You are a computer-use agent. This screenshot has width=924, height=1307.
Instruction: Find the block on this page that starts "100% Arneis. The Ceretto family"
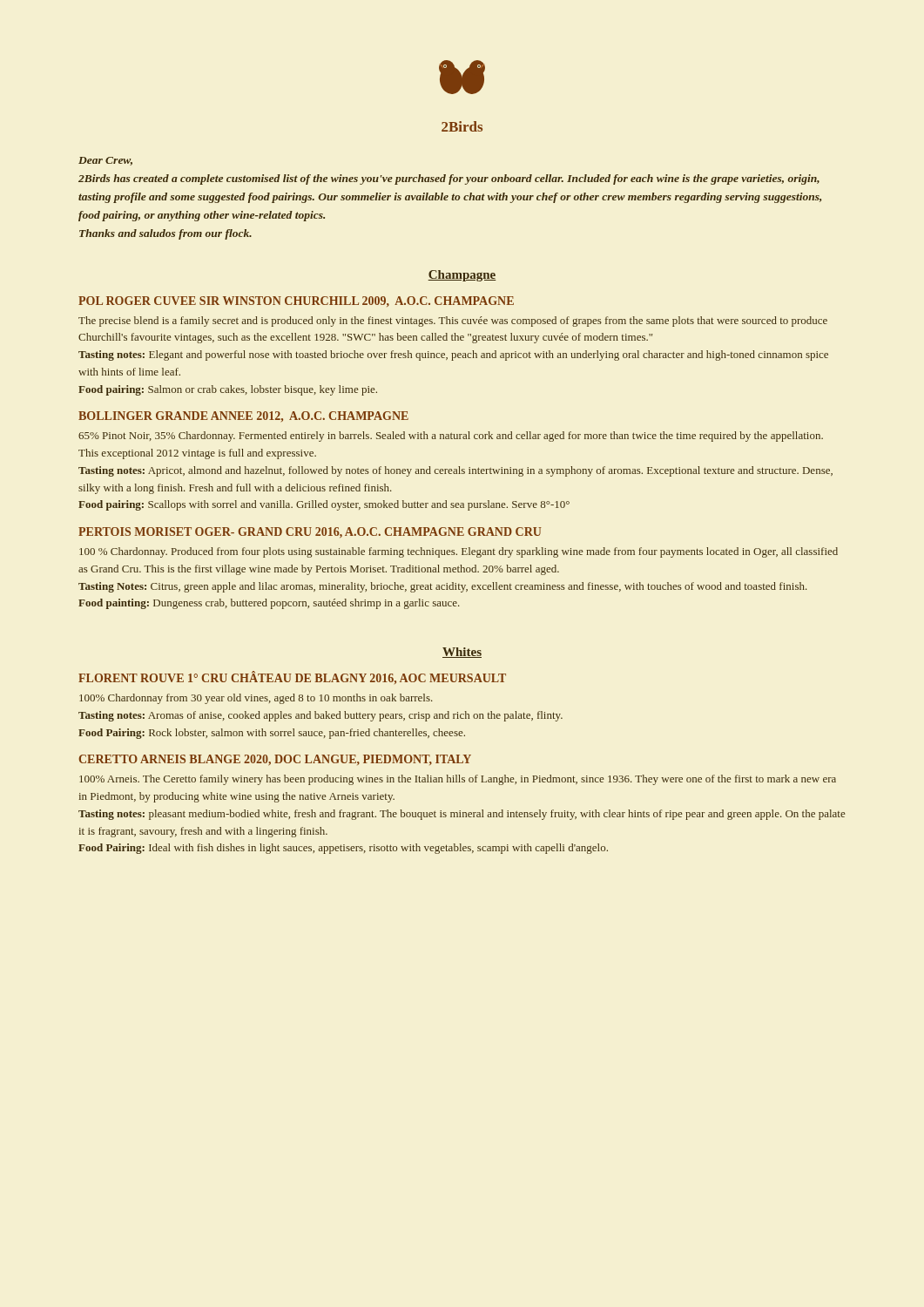[x=462, y=813]
